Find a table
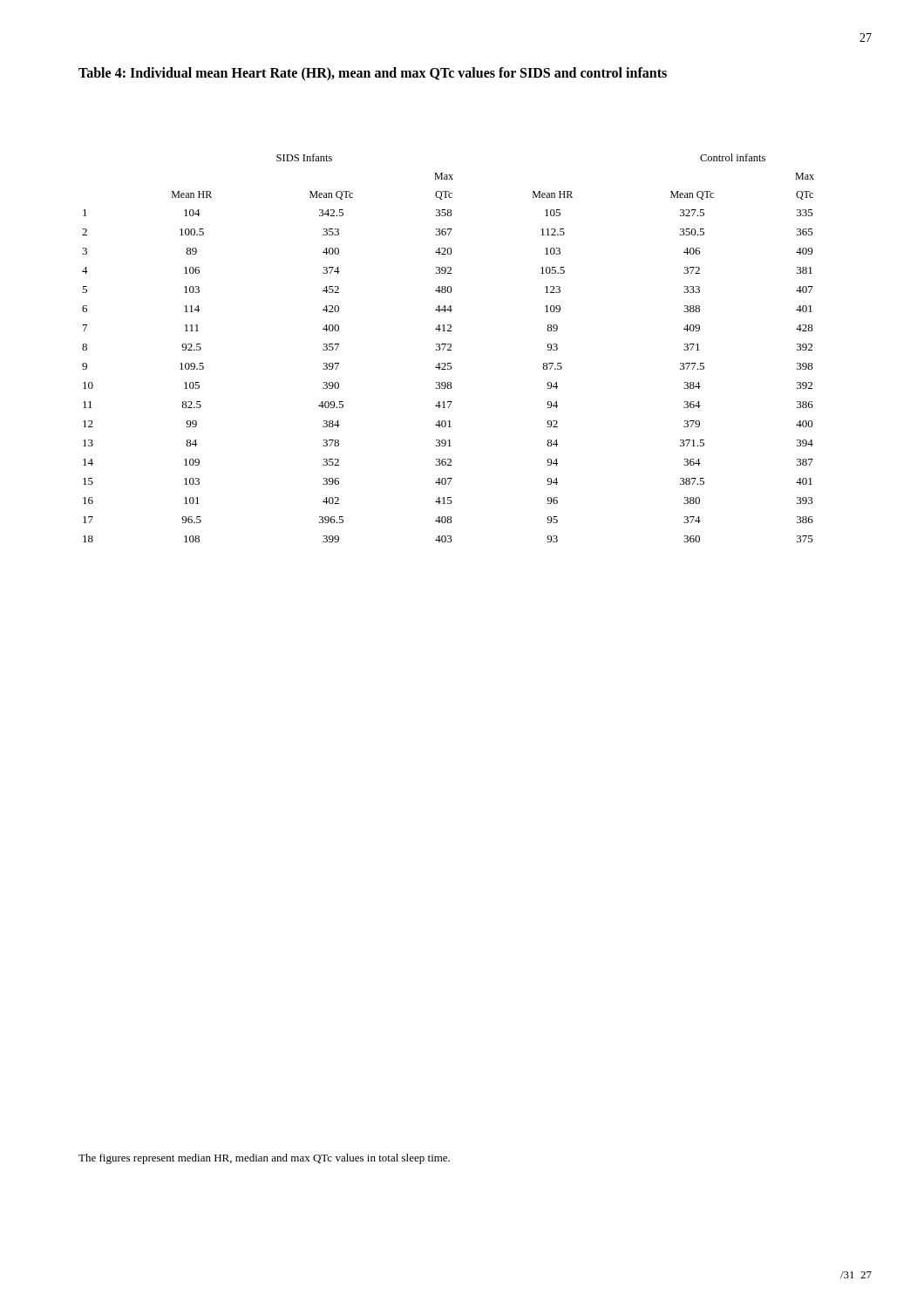924x1308 pixels. pyautogui.click(x=462, y=348)
